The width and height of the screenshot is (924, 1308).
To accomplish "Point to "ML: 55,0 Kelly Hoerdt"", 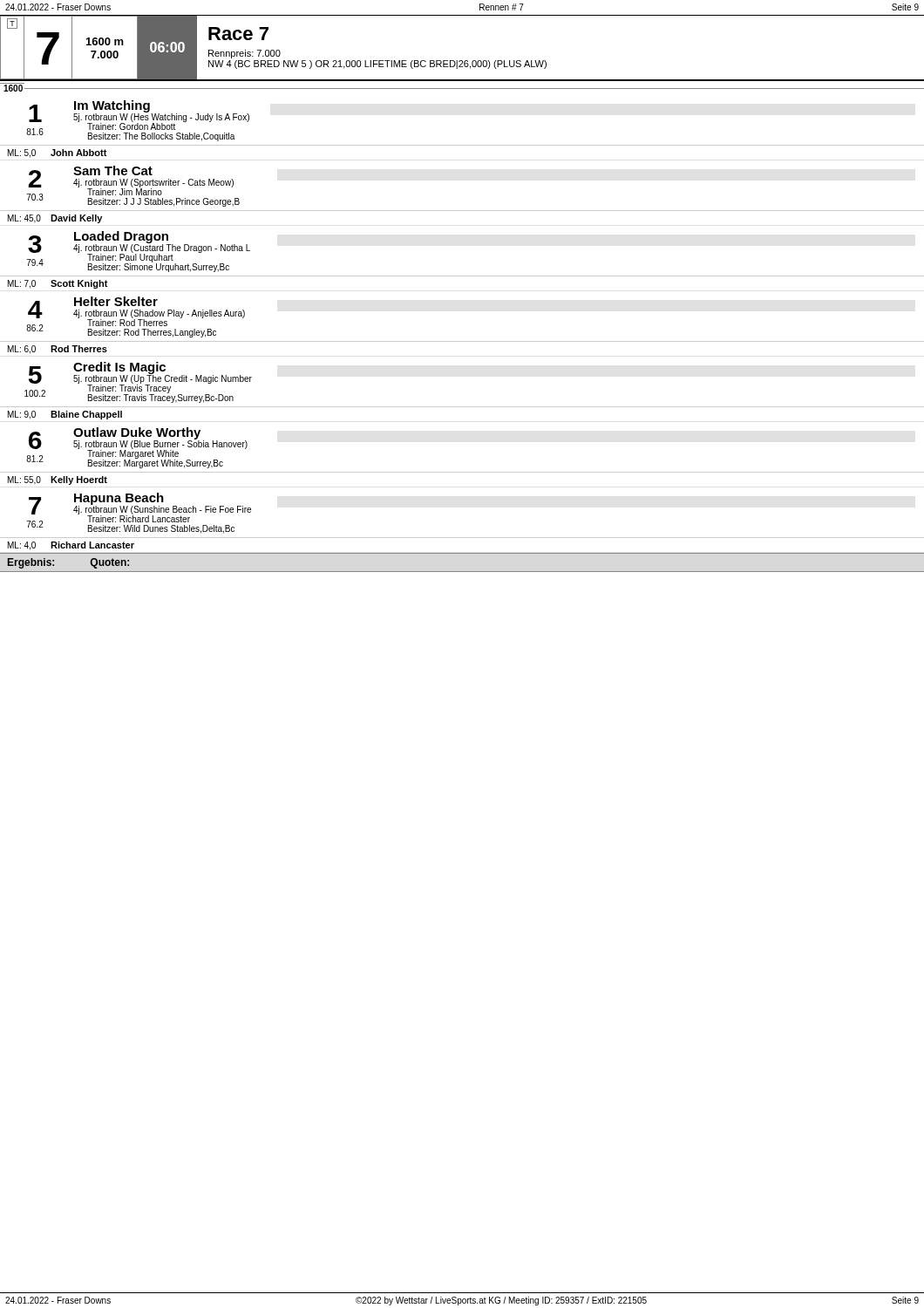I will coord(57,480).
